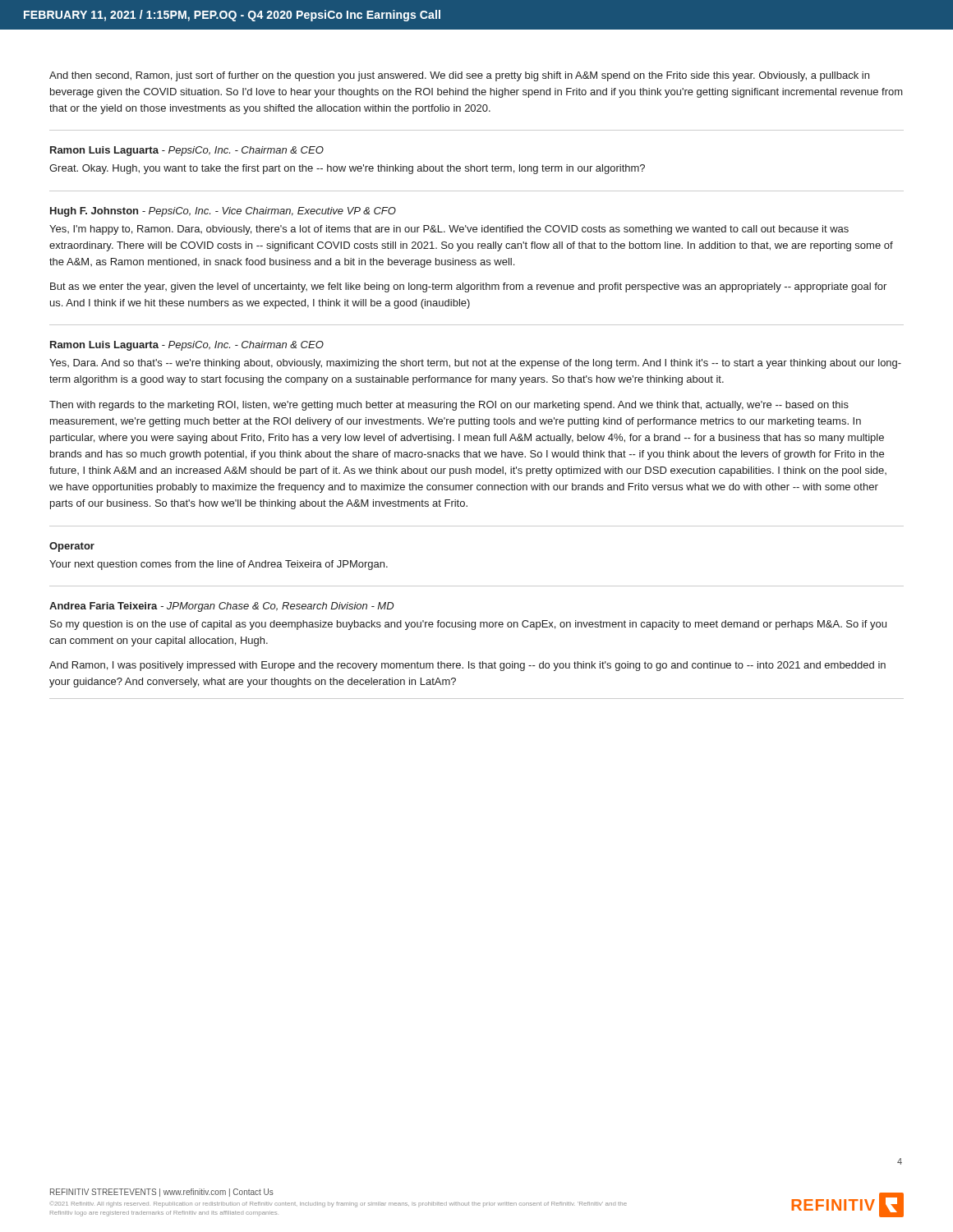Find the block on this page that starts "So my question is on the use"
This screenshot has height=1232, width=953.
pyautogui.click(x=468, y=632)
